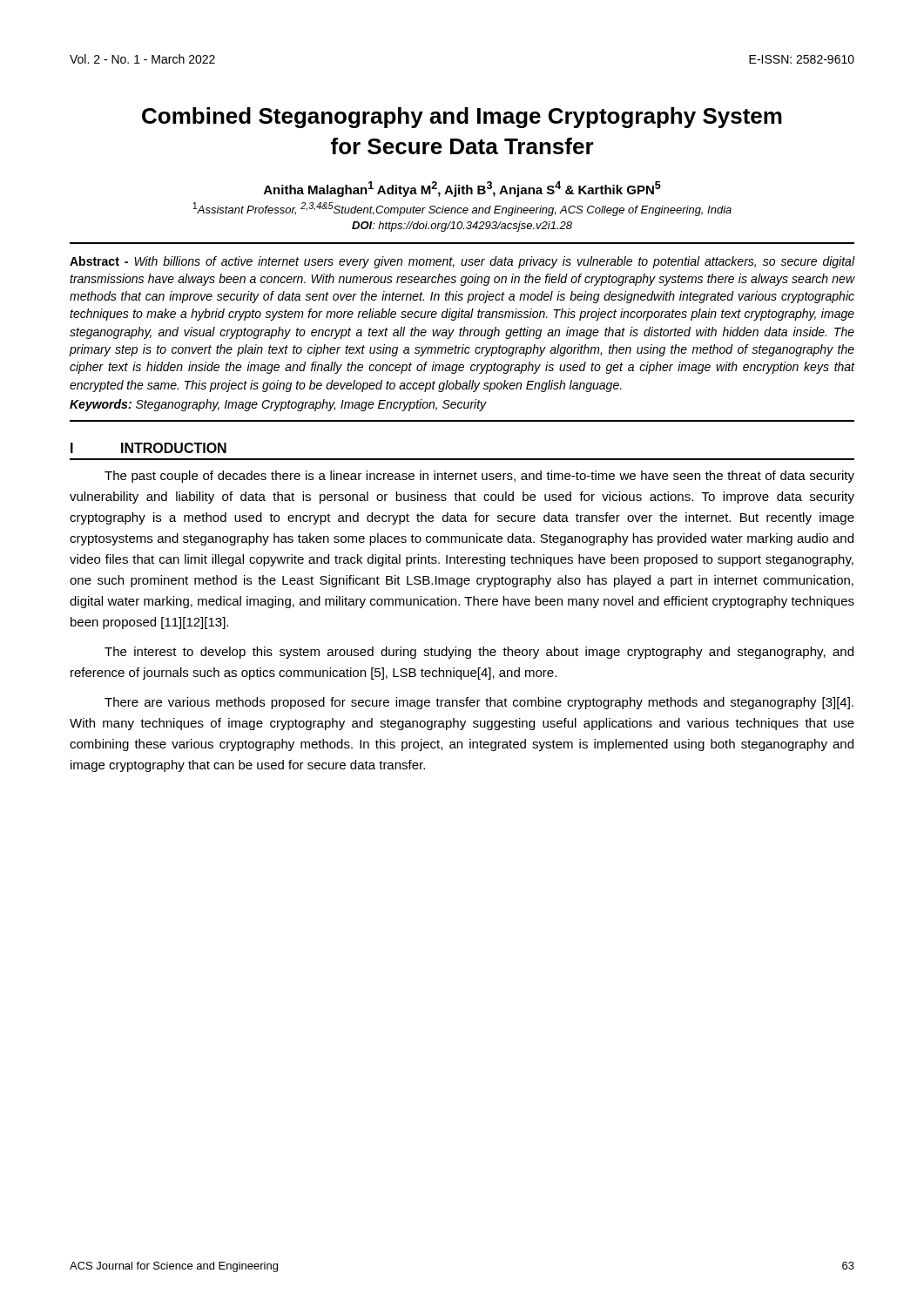
Task: Point to the block starting "Keywords: Steganography, Image Cryptography,"
Action: pos(278,404)
